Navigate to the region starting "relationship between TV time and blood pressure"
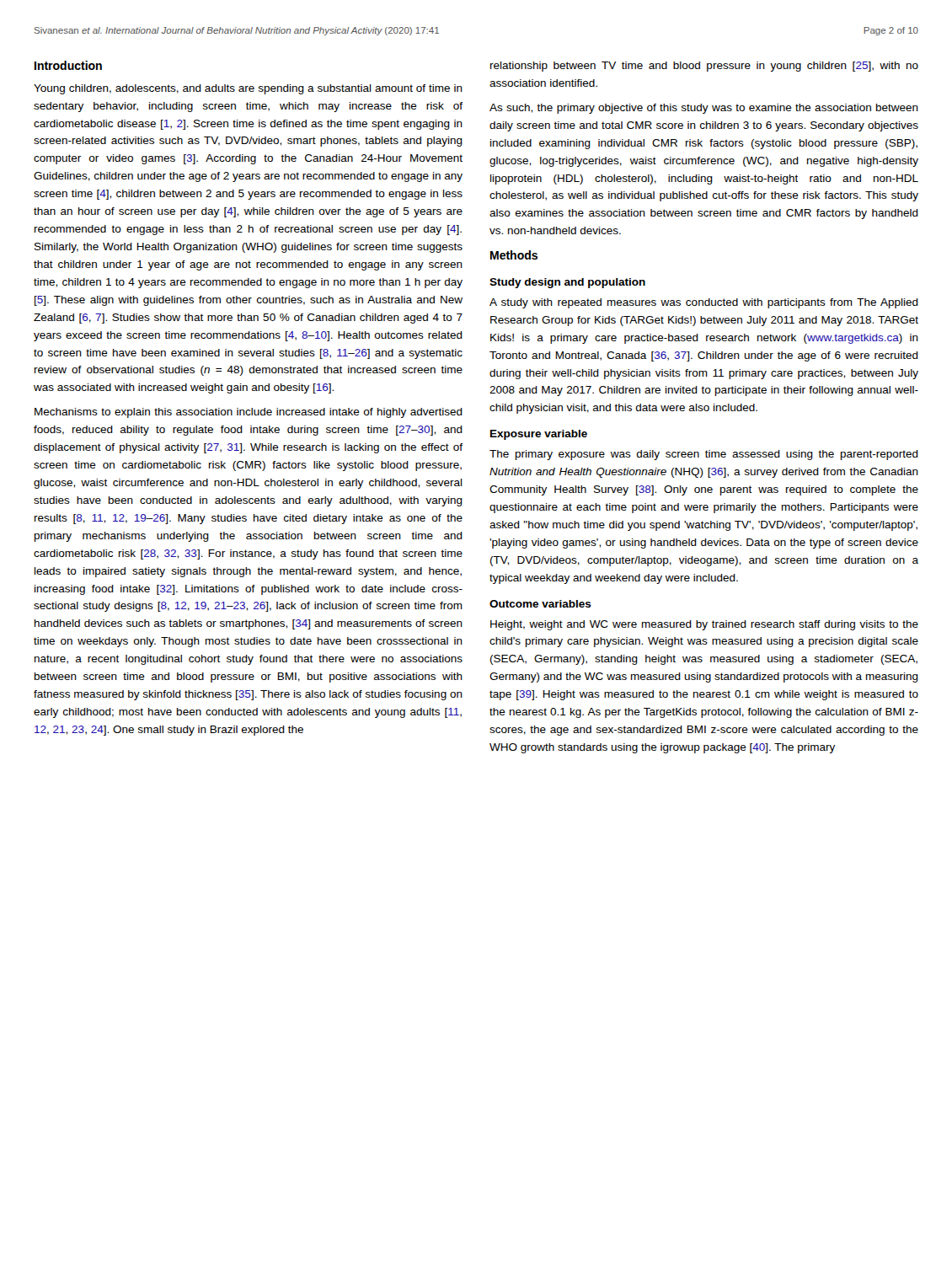Viewport: 952px width, 1264px height. pos(704,149)
